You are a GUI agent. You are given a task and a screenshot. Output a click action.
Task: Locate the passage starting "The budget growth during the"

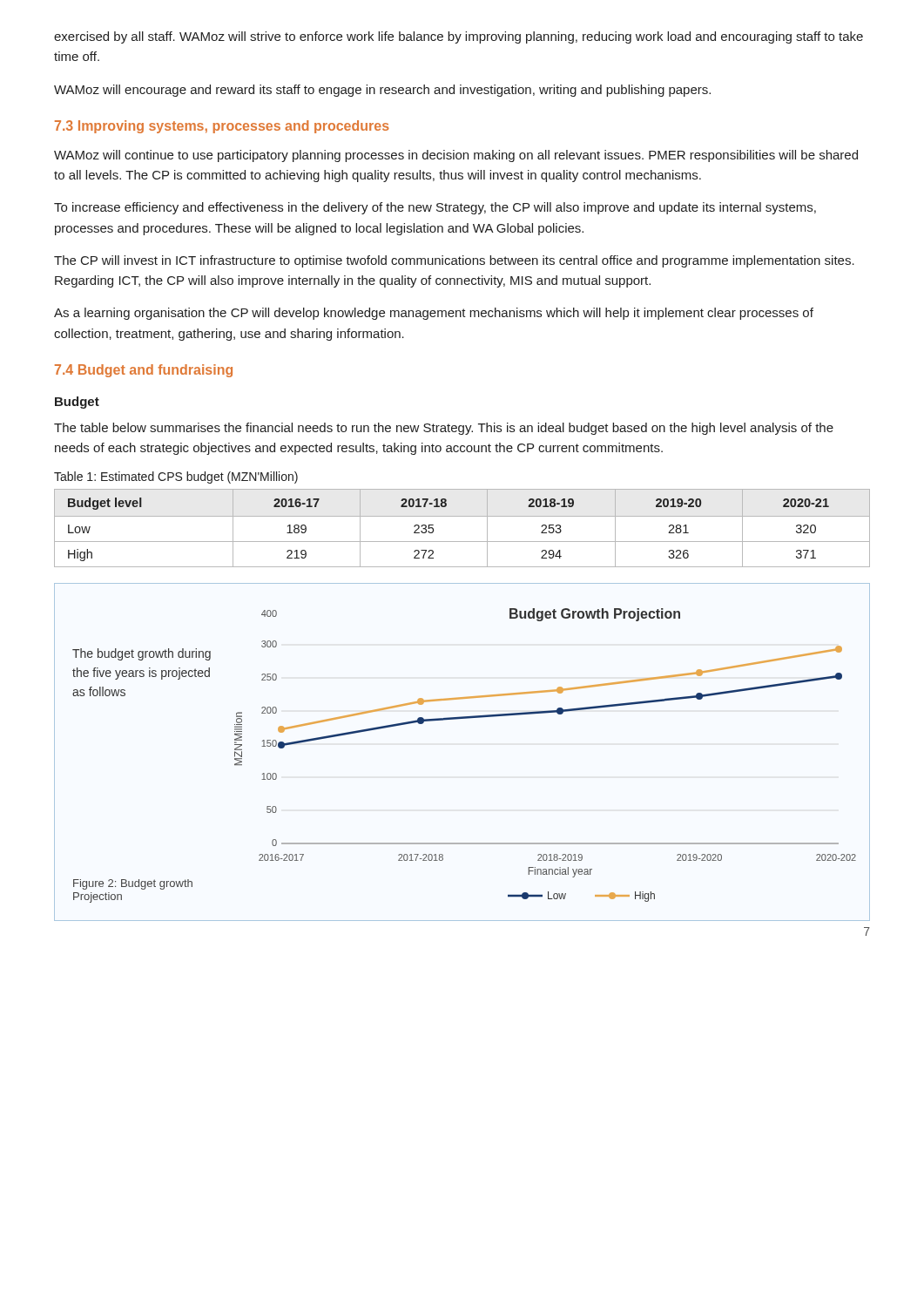(142, 673)
